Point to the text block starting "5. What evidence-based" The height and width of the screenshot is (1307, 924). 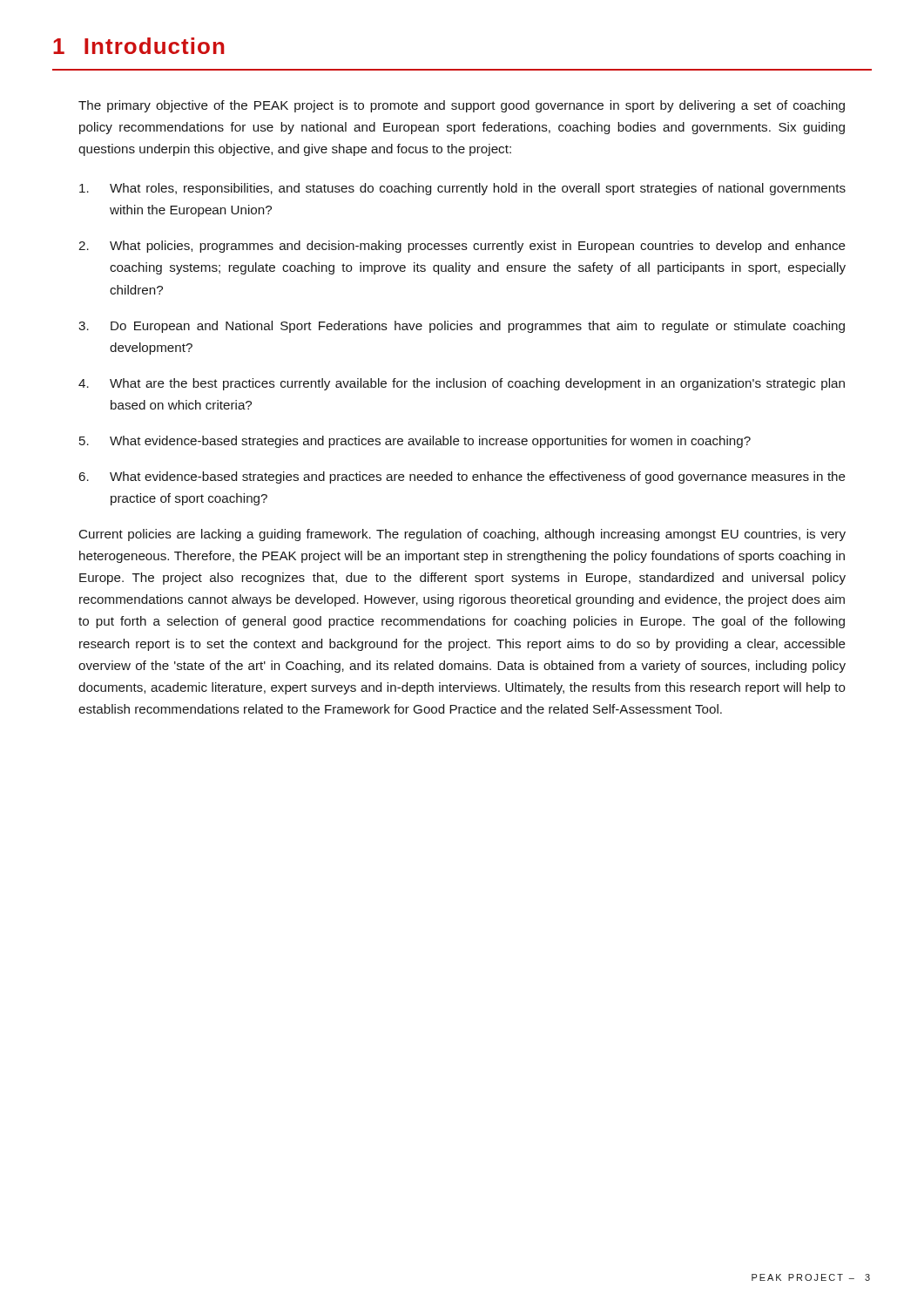(x=462, y=440)
